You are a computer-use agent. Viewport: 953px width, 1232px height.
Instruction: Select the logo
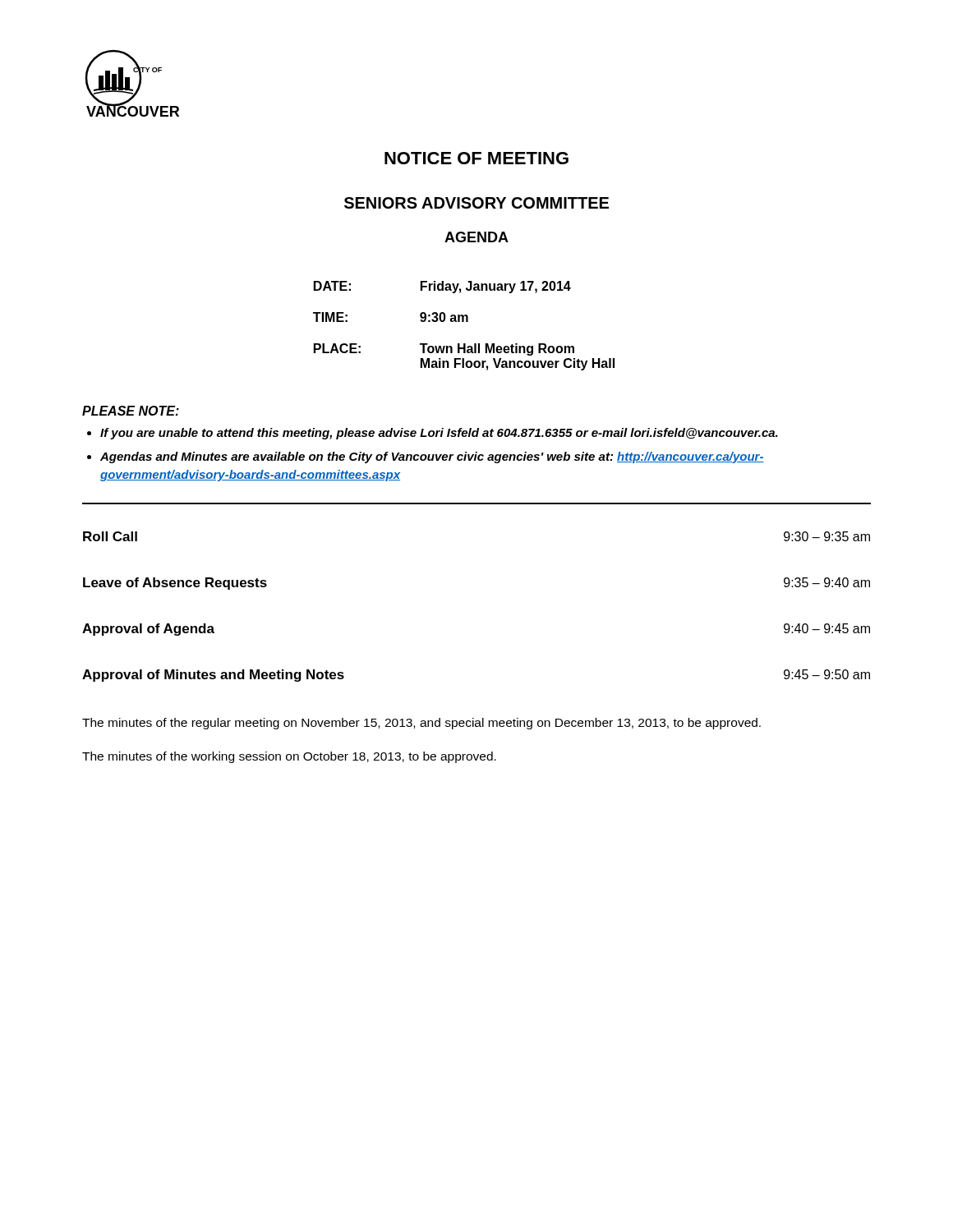[x=476, y=86]
